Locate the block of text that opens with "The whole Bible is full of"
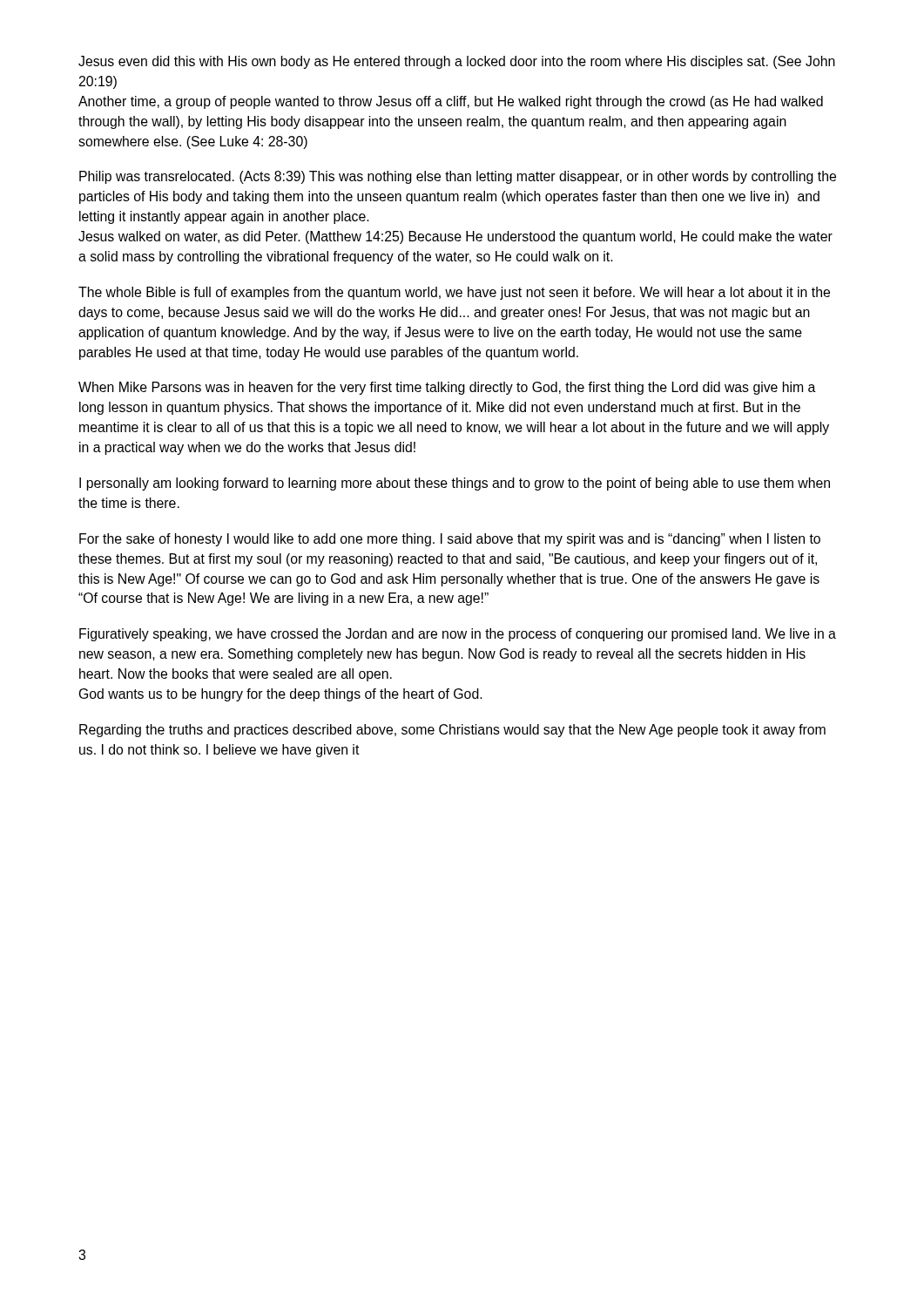924x1307 pixels. pos(454,322)
